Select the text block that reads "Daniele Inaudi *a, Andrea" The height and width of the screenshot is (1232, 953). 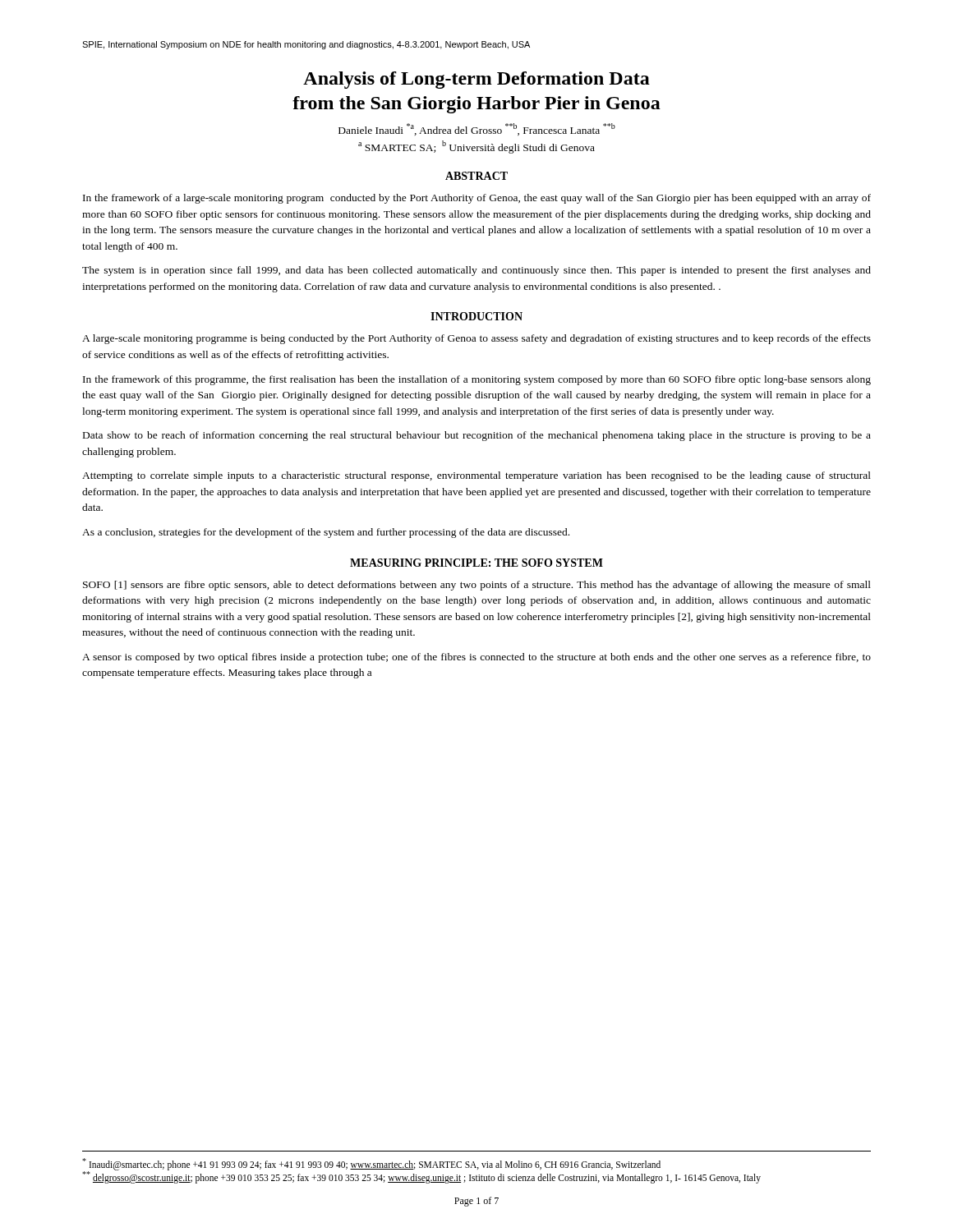pyautogui.click(x=476, y=129)
